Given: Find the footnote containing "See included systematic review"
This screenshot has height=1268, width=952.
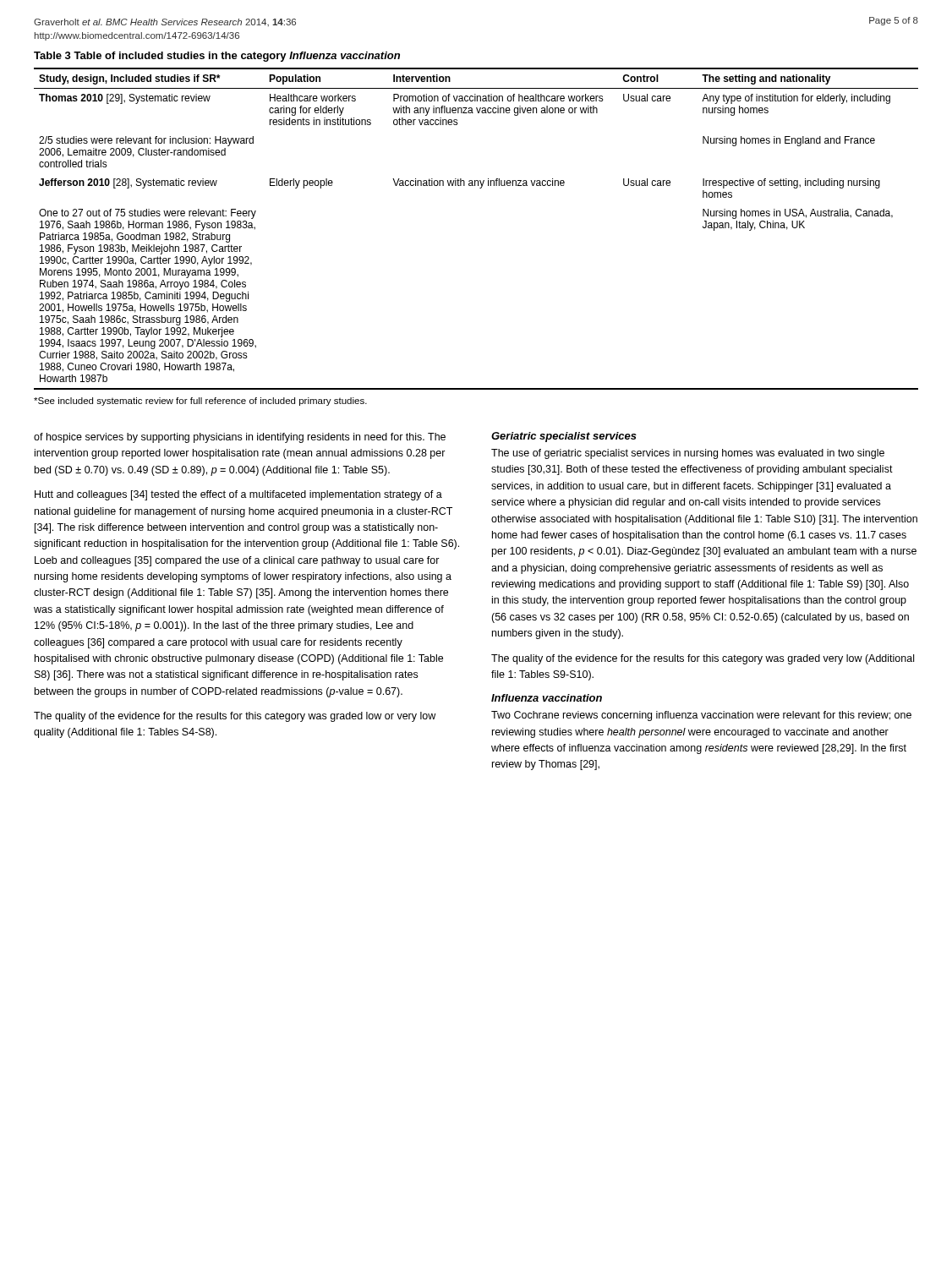Looking at the screenshot, I should pyautogui.click(x=201, y=401).
